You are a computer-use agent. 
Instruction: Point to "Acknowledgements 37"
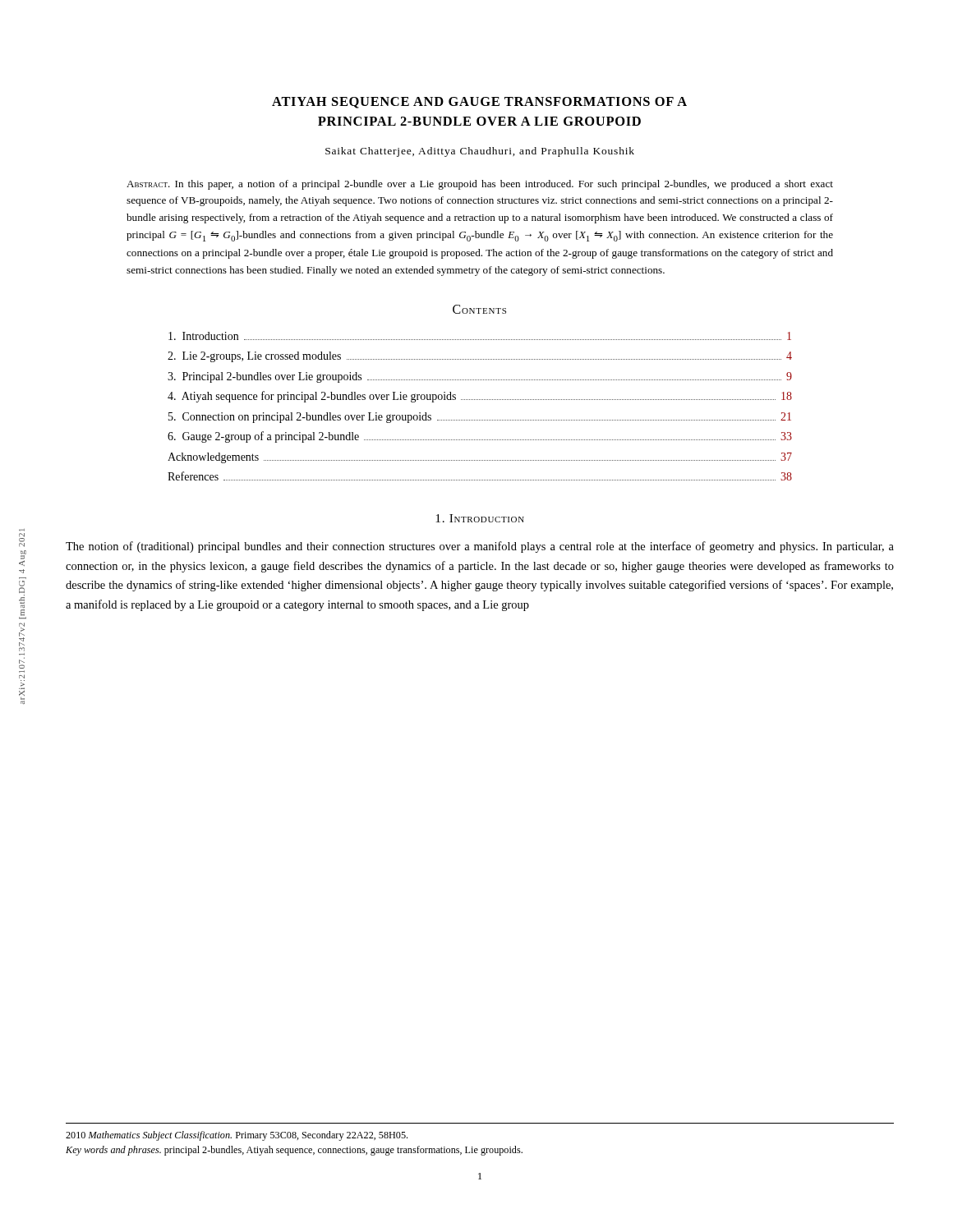tap(480, 457)
